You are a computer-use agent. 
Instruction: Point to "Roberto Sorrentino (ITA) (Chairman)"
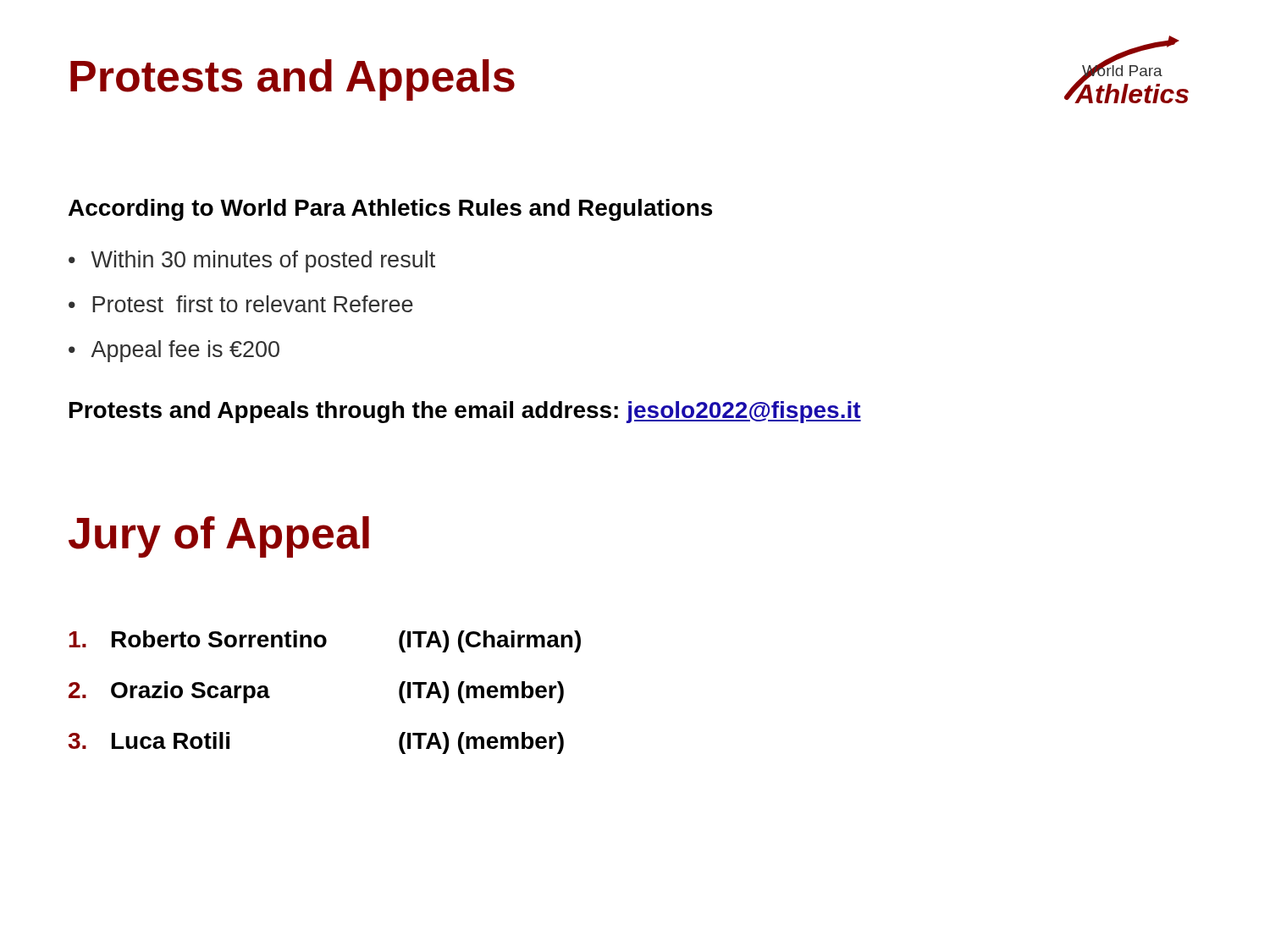click(x=325, y=640)
